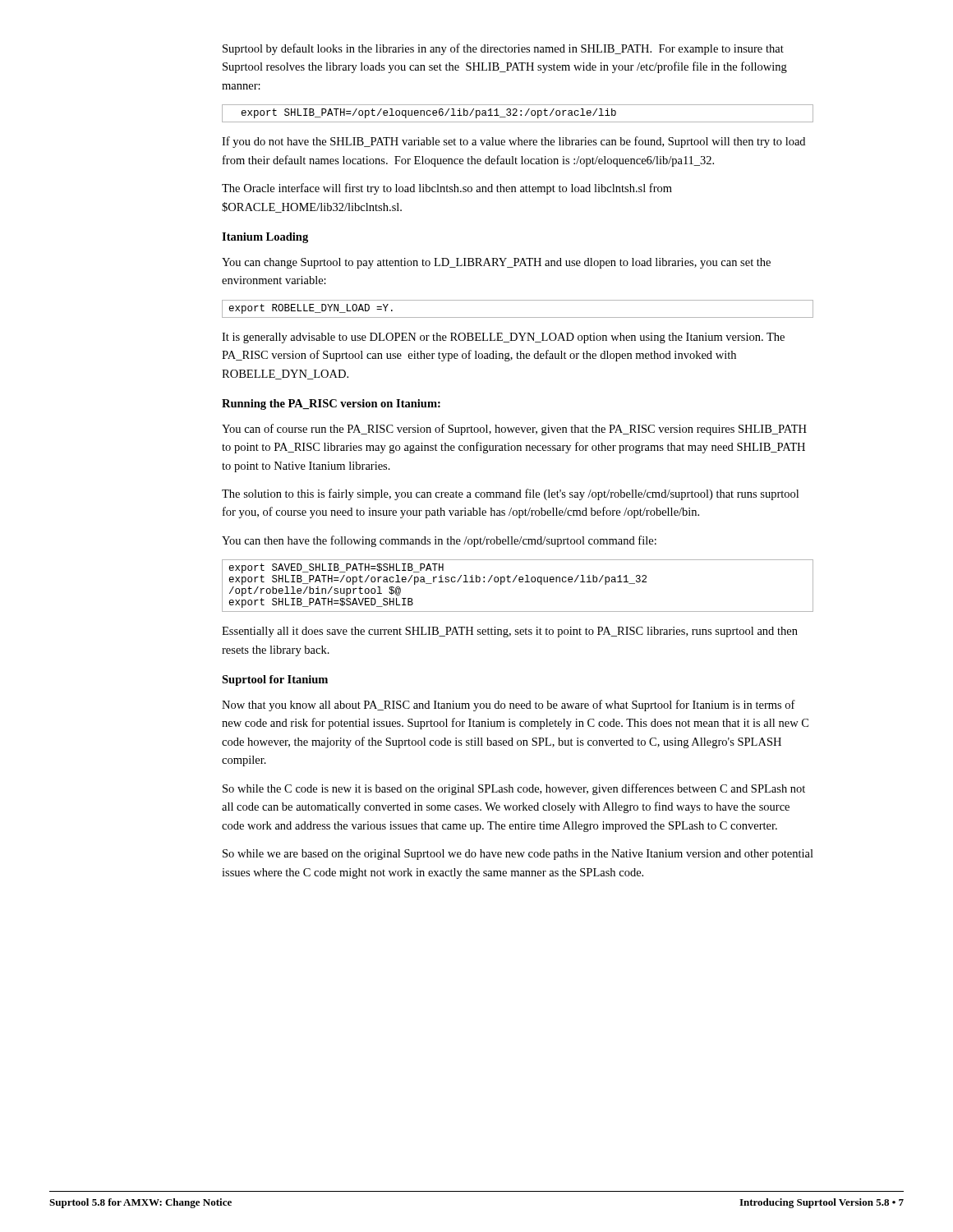
Task: Click the passage that begins "It is generally advisable to use"
Action: [x=503, y=355]
